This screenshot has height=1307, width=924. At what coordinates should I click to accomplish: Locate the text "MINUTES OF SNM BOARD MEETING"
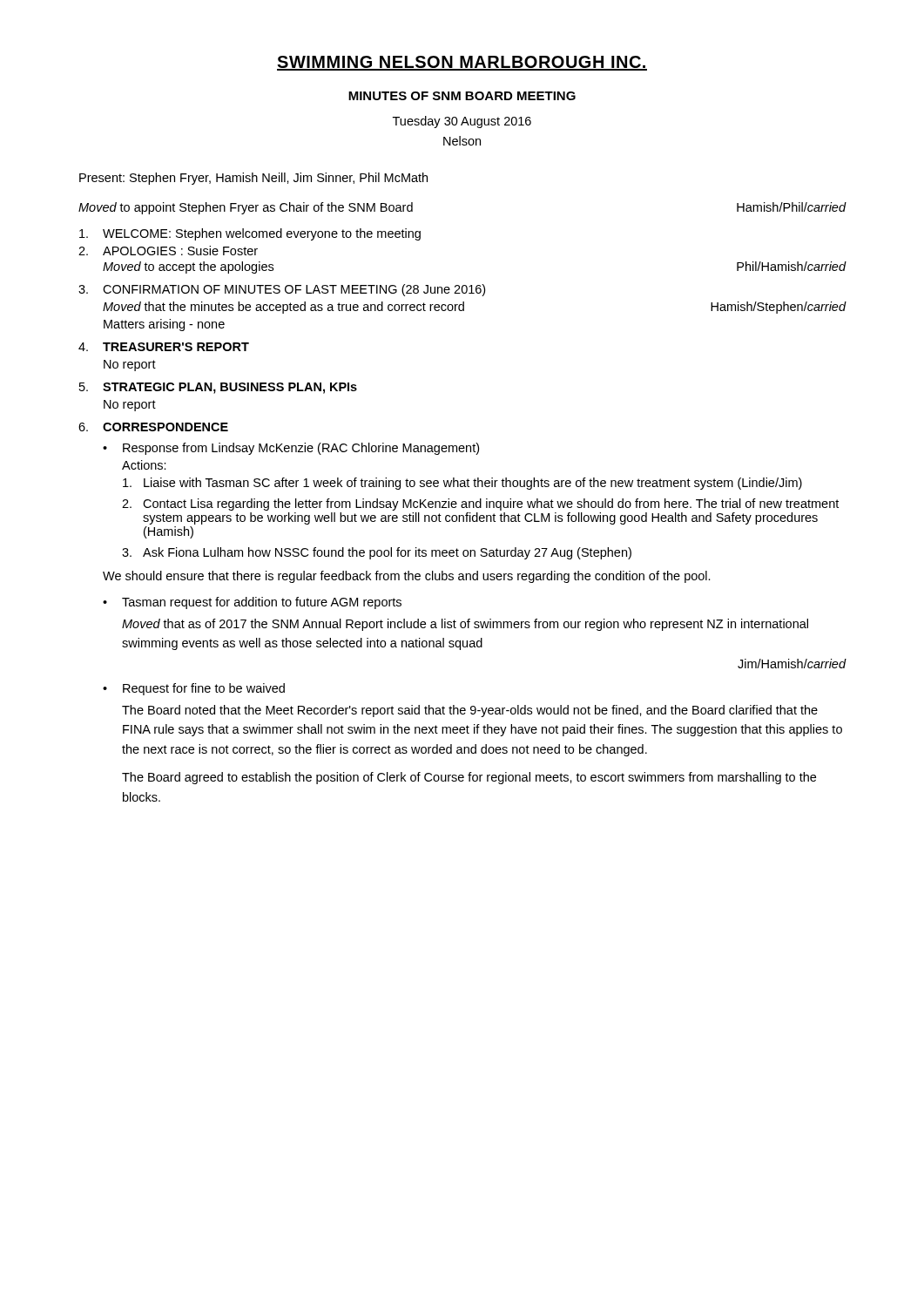coord(462,95)
